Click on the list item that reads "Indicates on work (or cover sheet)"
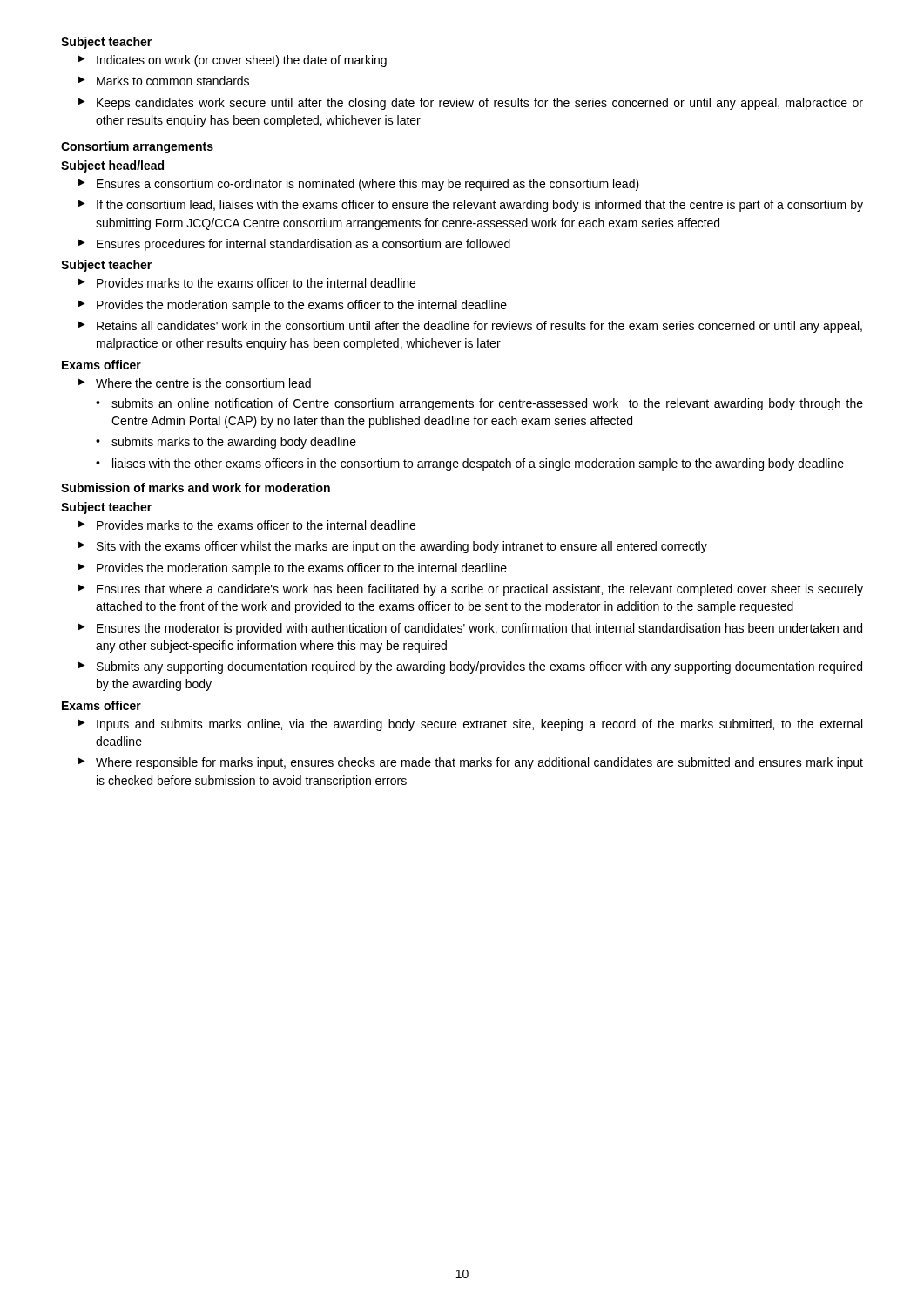 pos(462,90)
